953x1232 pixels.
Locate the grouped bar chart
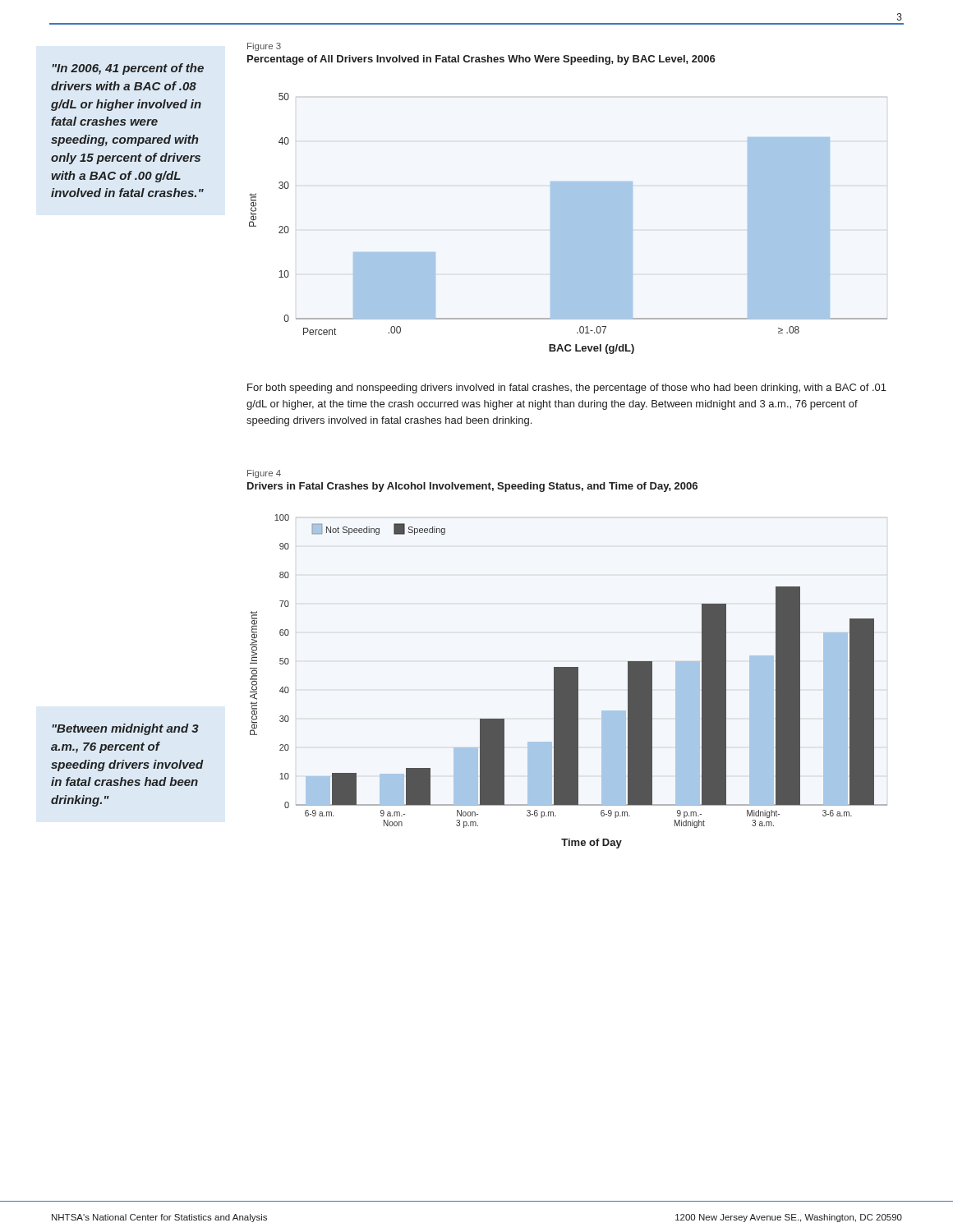click(574, 686)
